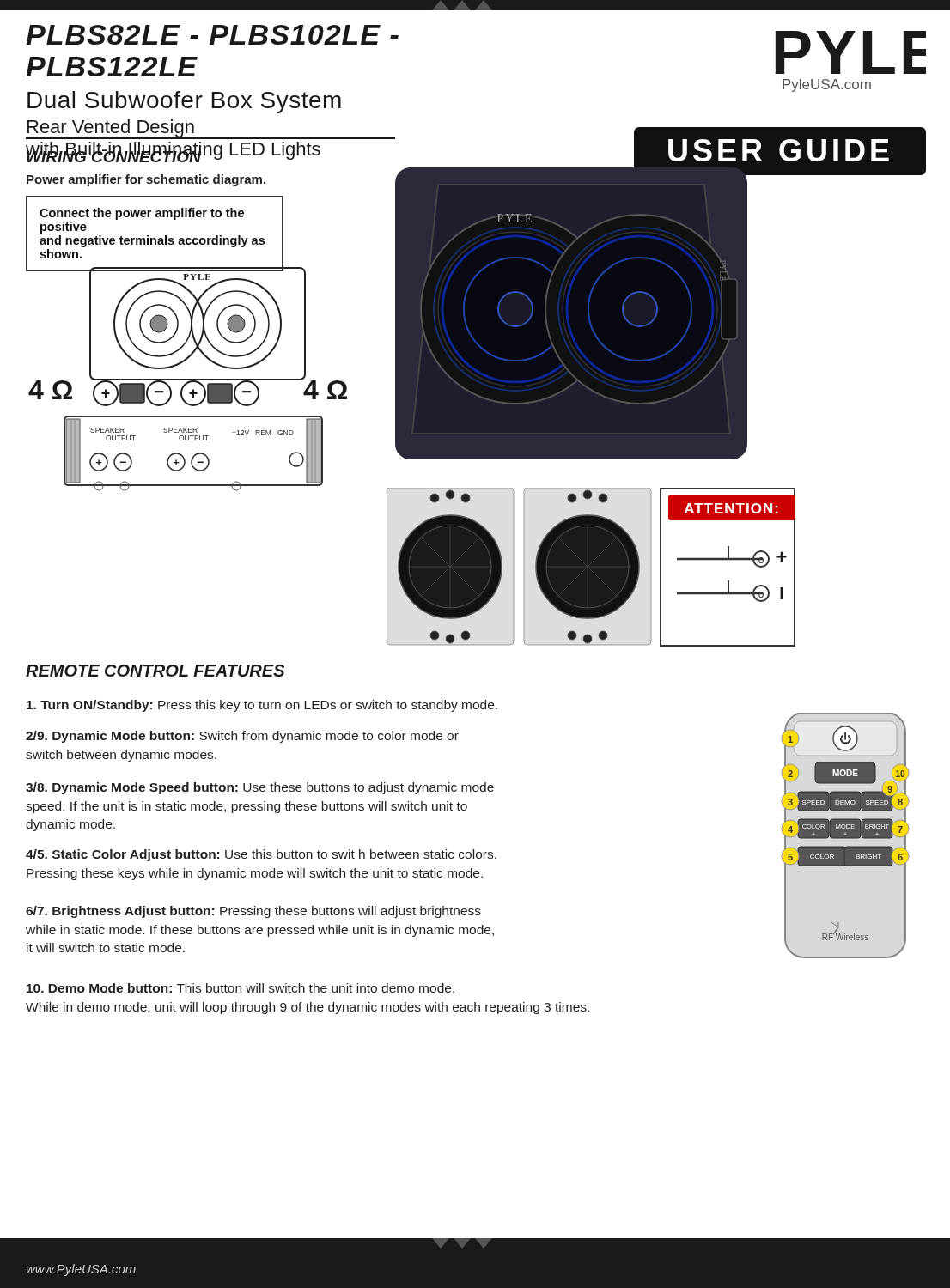Find the section header containing "REMOTE CONTROL FEATURES"
The height and width of the screenshot is (1288, 950).
click(x=155, y=671)
